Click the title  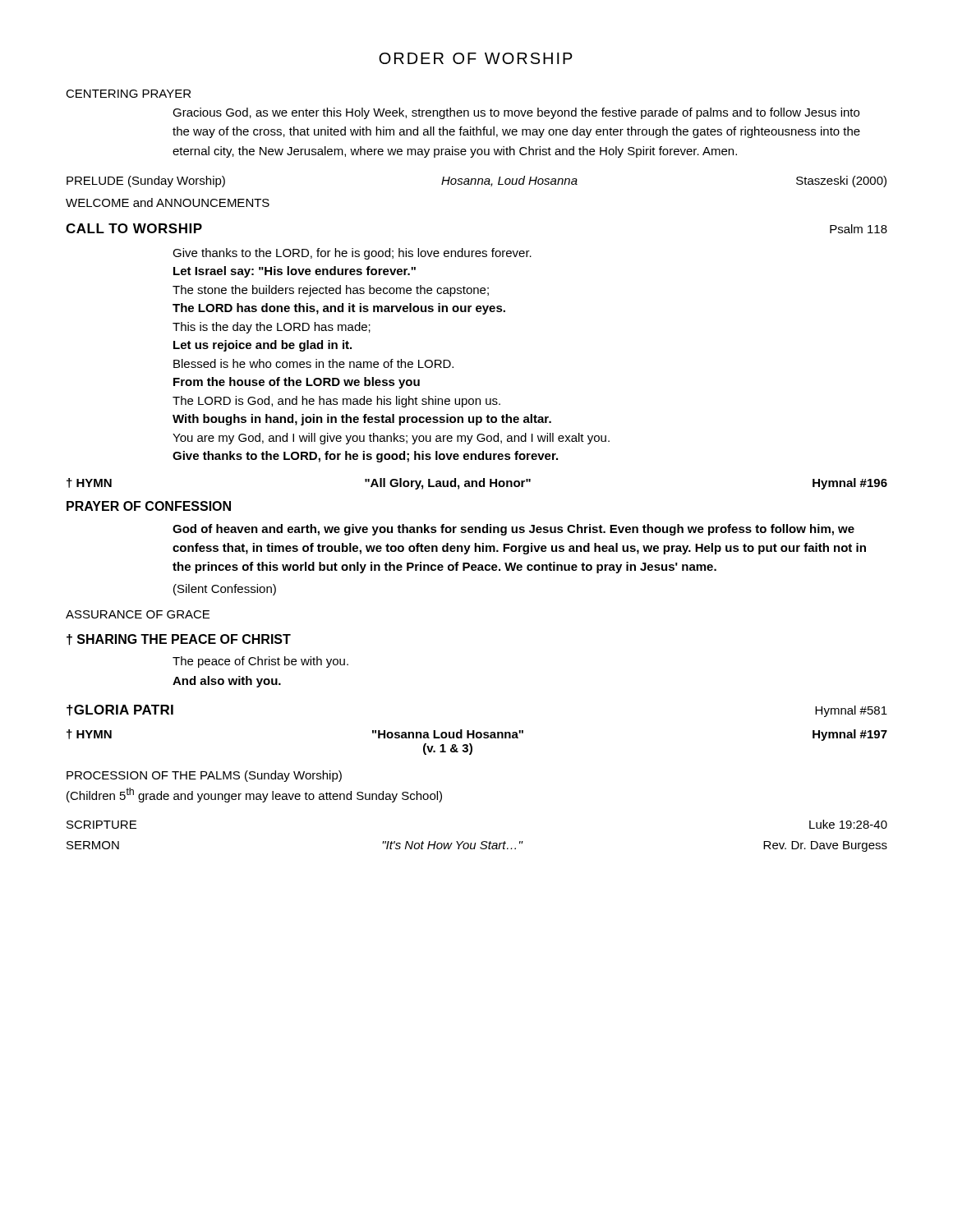pyautogui.click(x=476, y=58)
